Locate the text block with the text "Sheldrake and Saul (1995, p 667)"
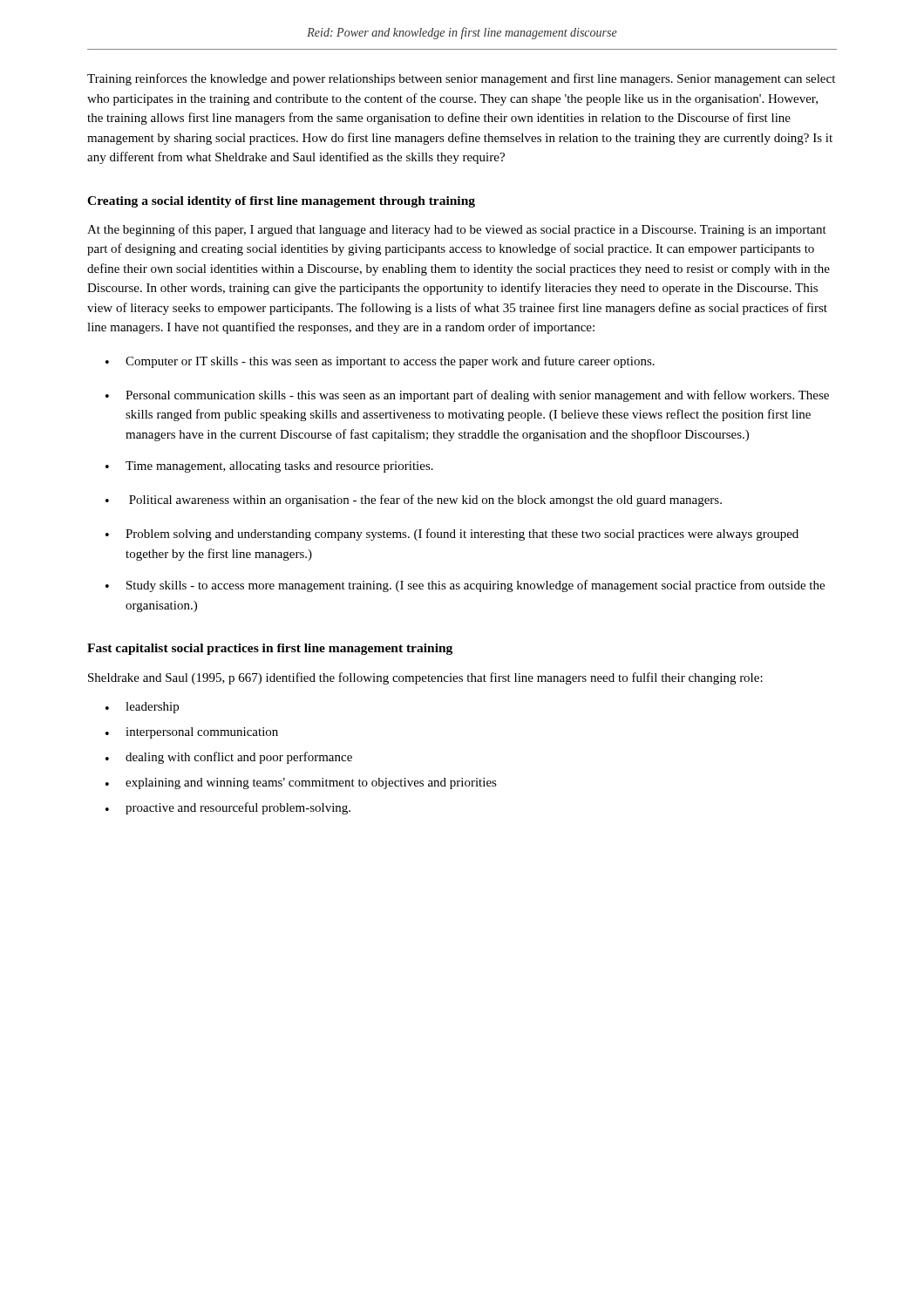Image resolution: width=924 pixels, height=1308 pixels. coord(425,677)
